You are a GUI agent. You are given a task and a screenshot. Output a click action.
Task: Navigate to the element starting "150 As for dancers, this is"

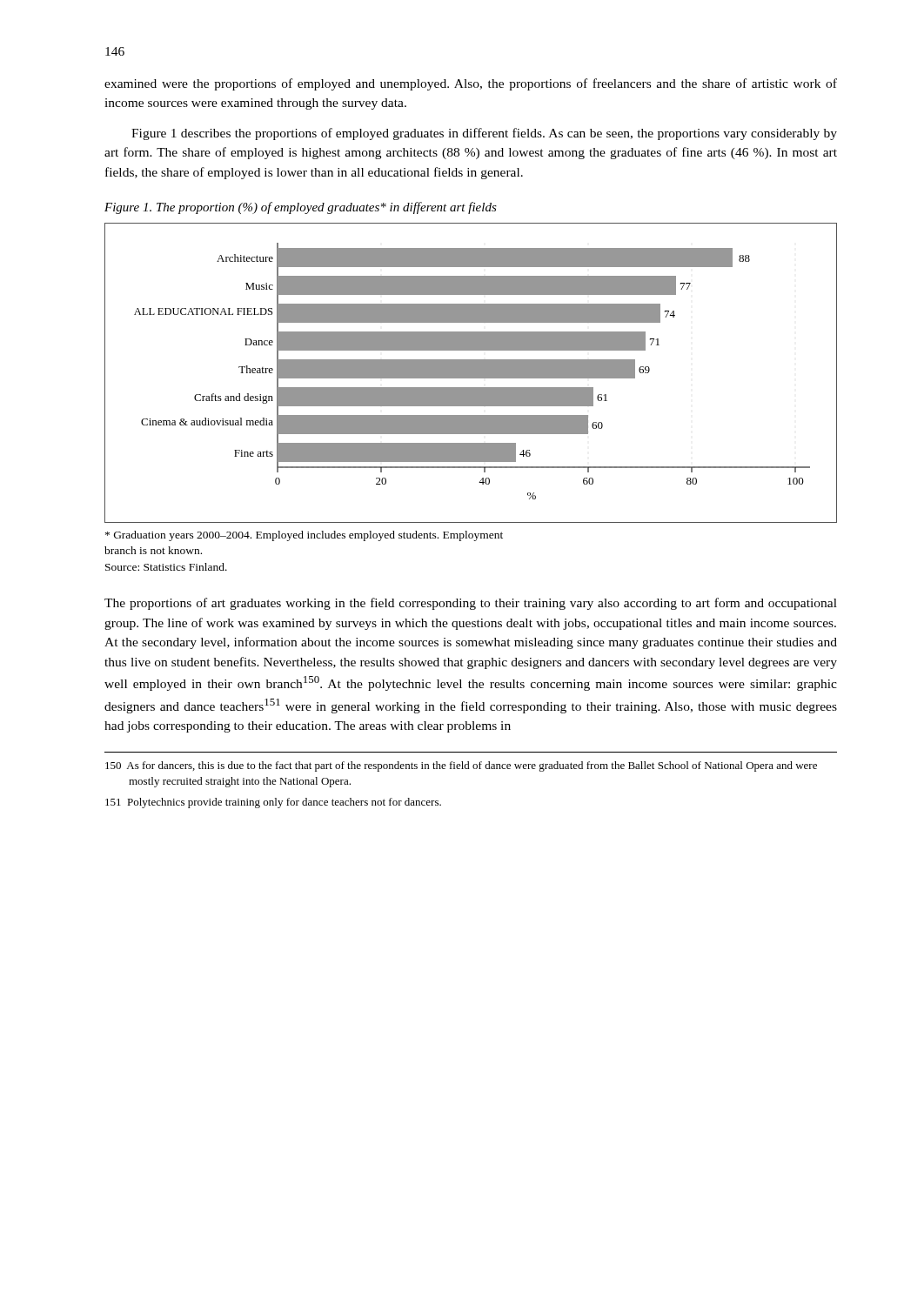[x=461, y=773]
